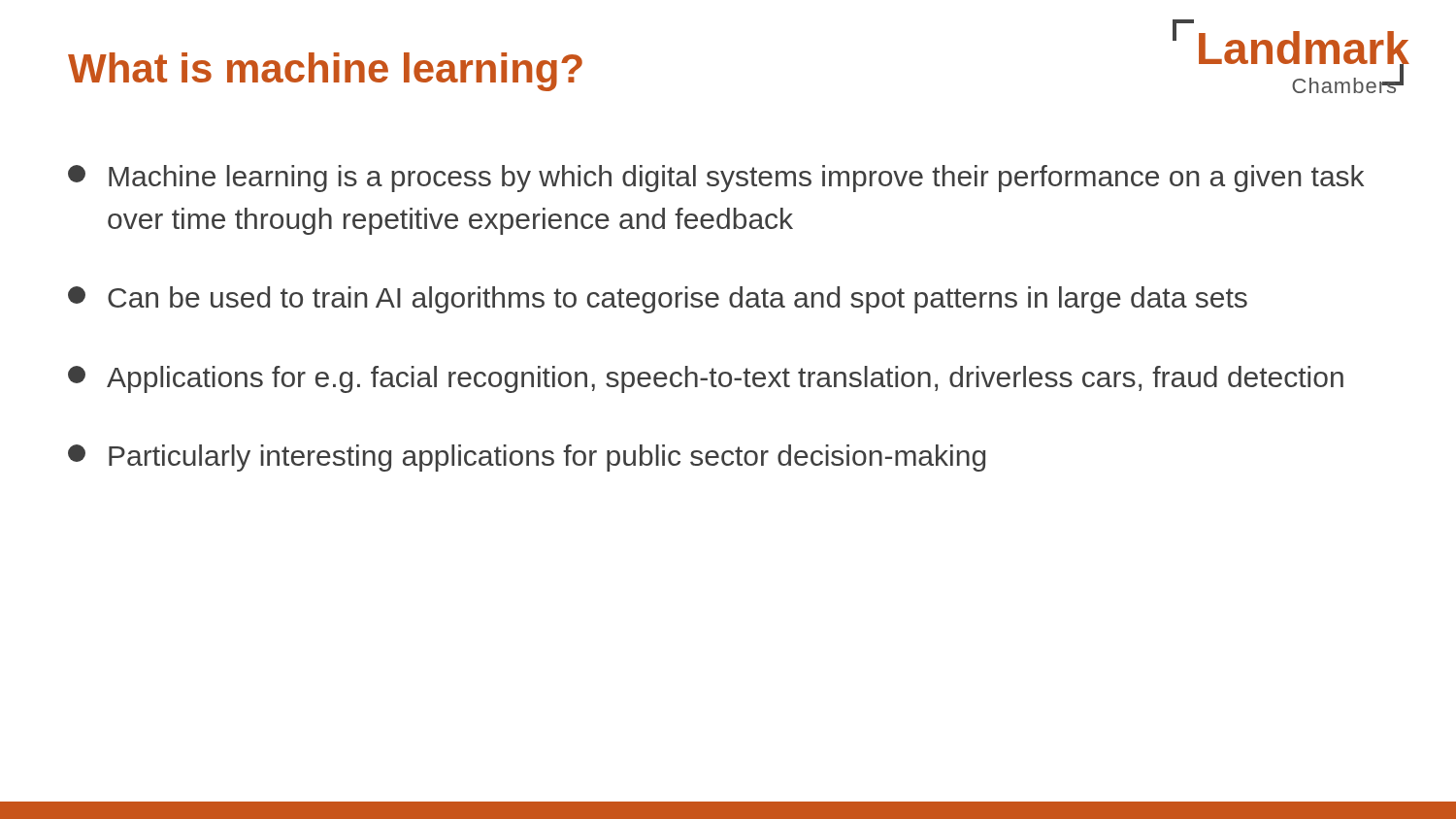This screenshot has width=1456, height=819.
Task: Click on the list item that says "Particularly interesting applications for public sector"
Action: point(723,456)
